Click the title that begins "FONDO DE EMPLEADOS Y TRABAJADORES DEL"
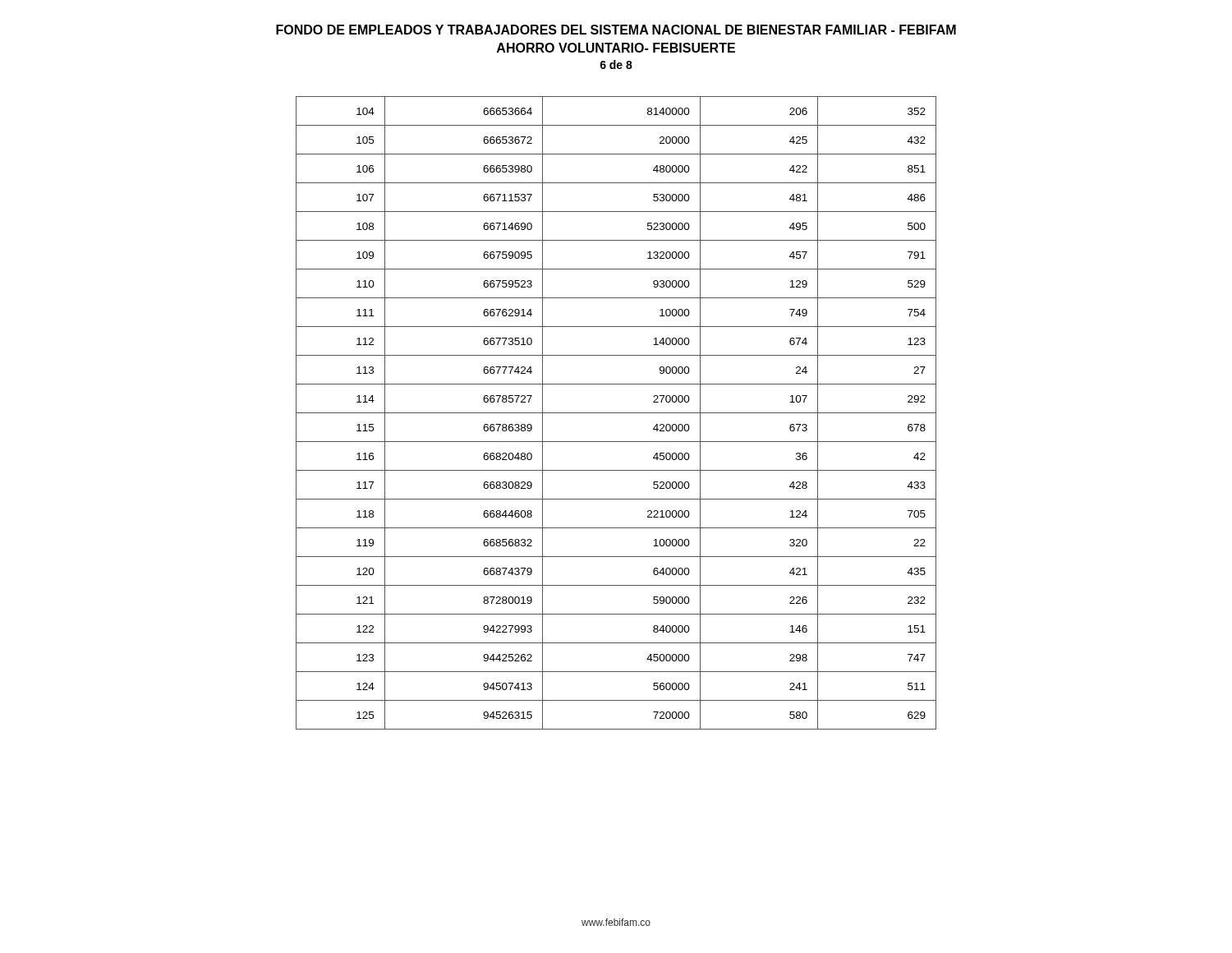This screenshot has width=1232, height=953. [x=616, y=30]
